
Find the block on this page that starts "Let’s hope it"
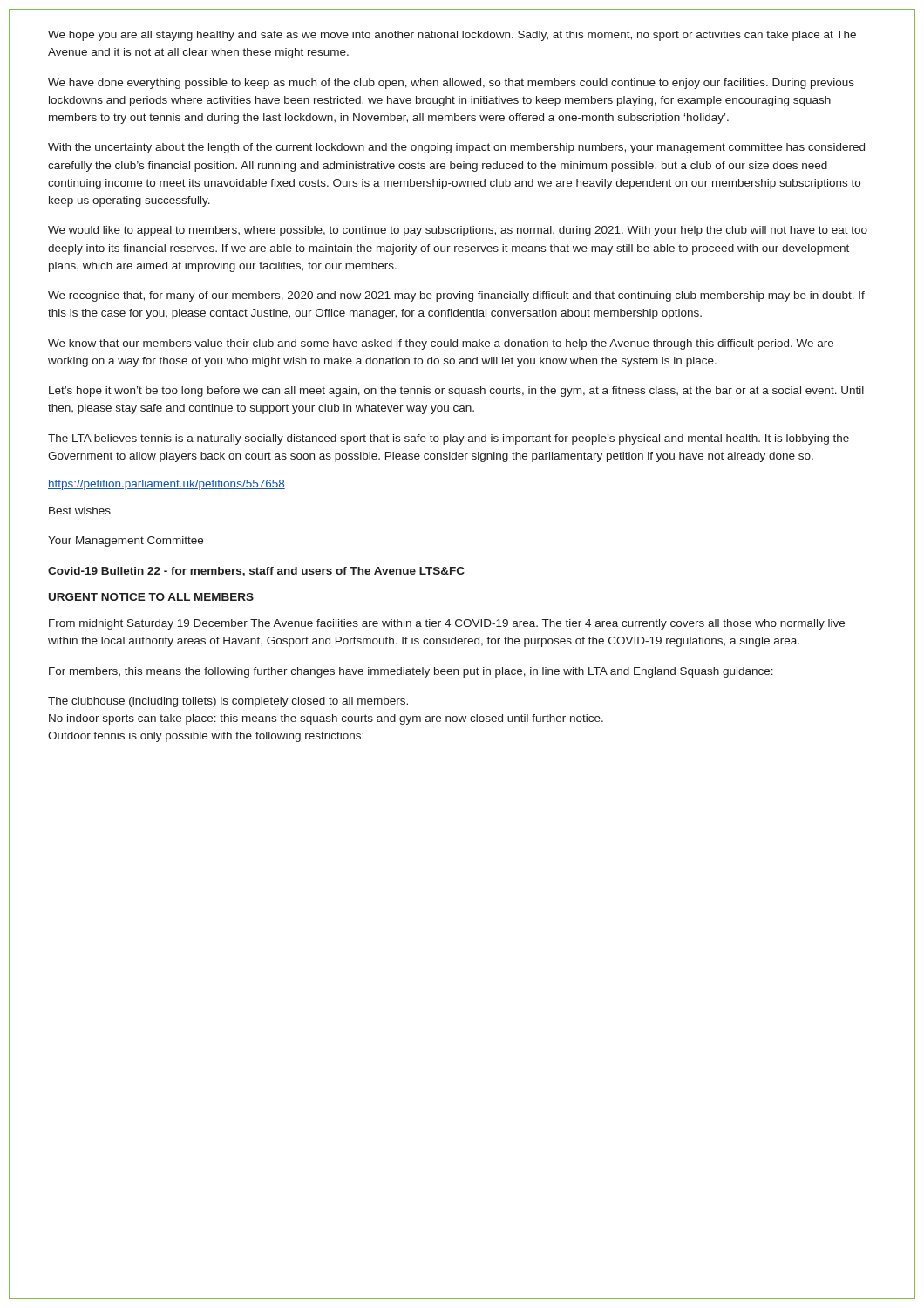tap(462, 400)
